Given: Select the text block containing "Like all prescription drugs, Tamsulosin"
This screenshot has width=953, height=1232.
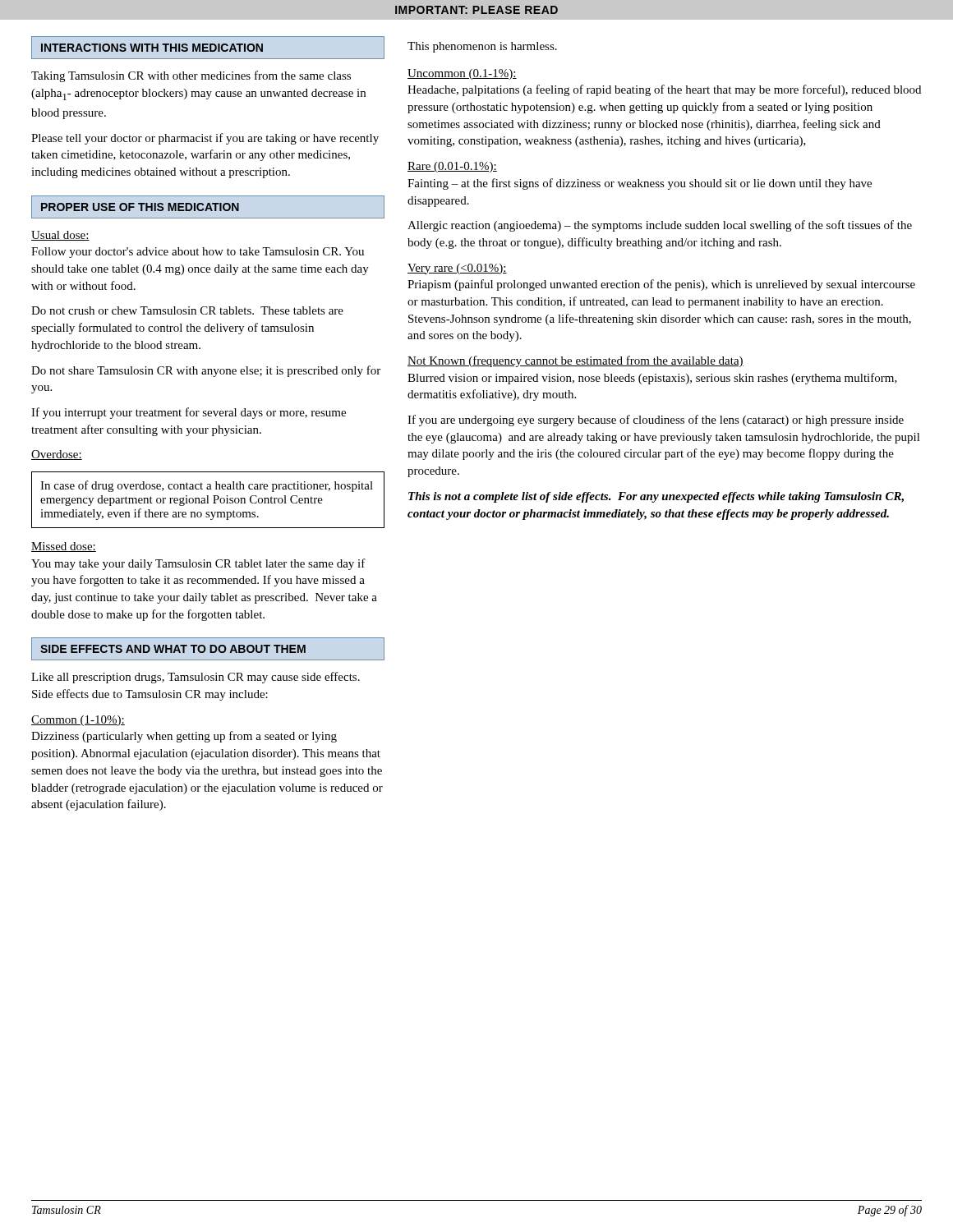Looking at the screenshot, I should [x=208, y=686].
